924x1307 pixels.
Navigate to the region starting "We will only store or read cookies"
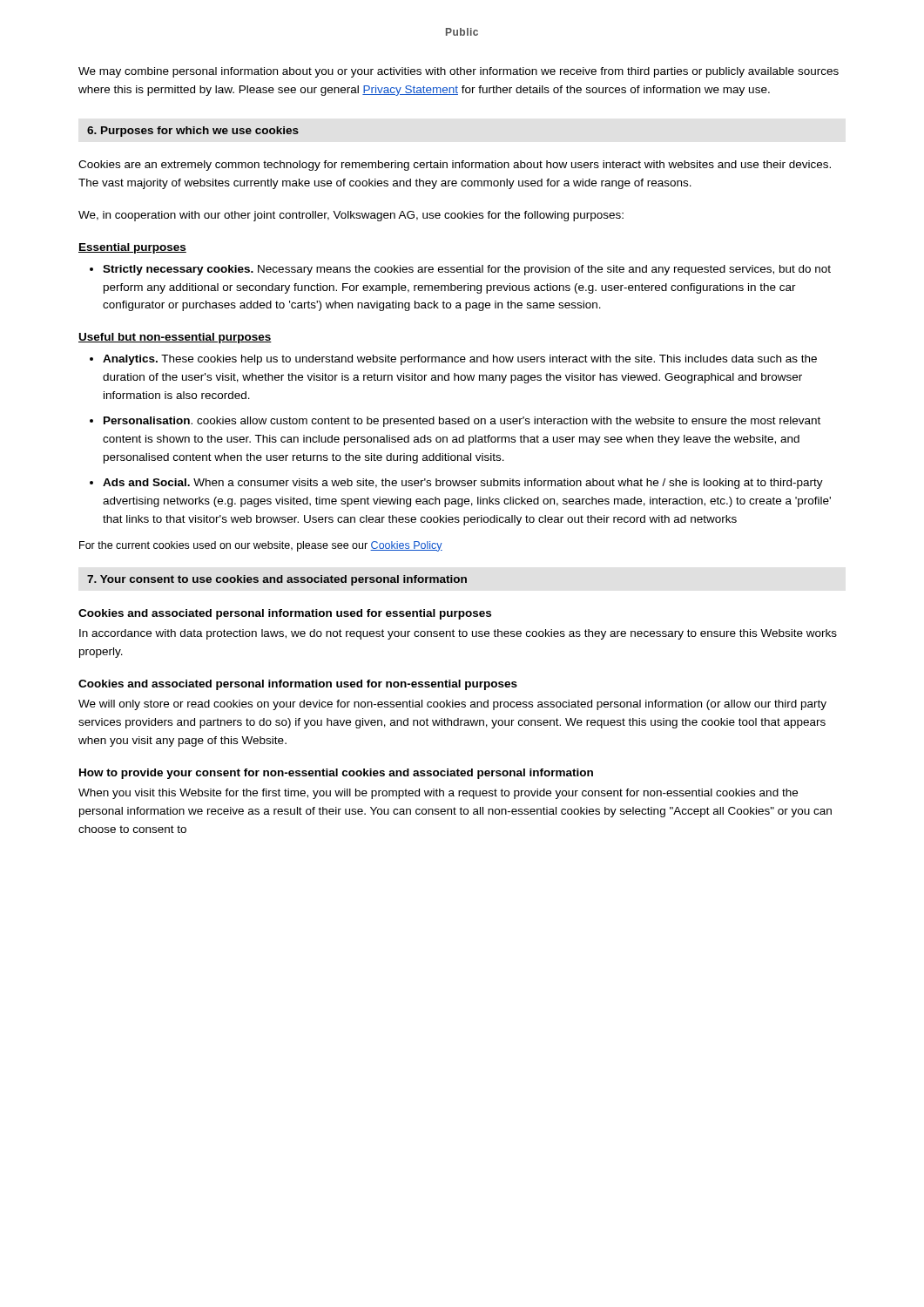pos(452,722)
